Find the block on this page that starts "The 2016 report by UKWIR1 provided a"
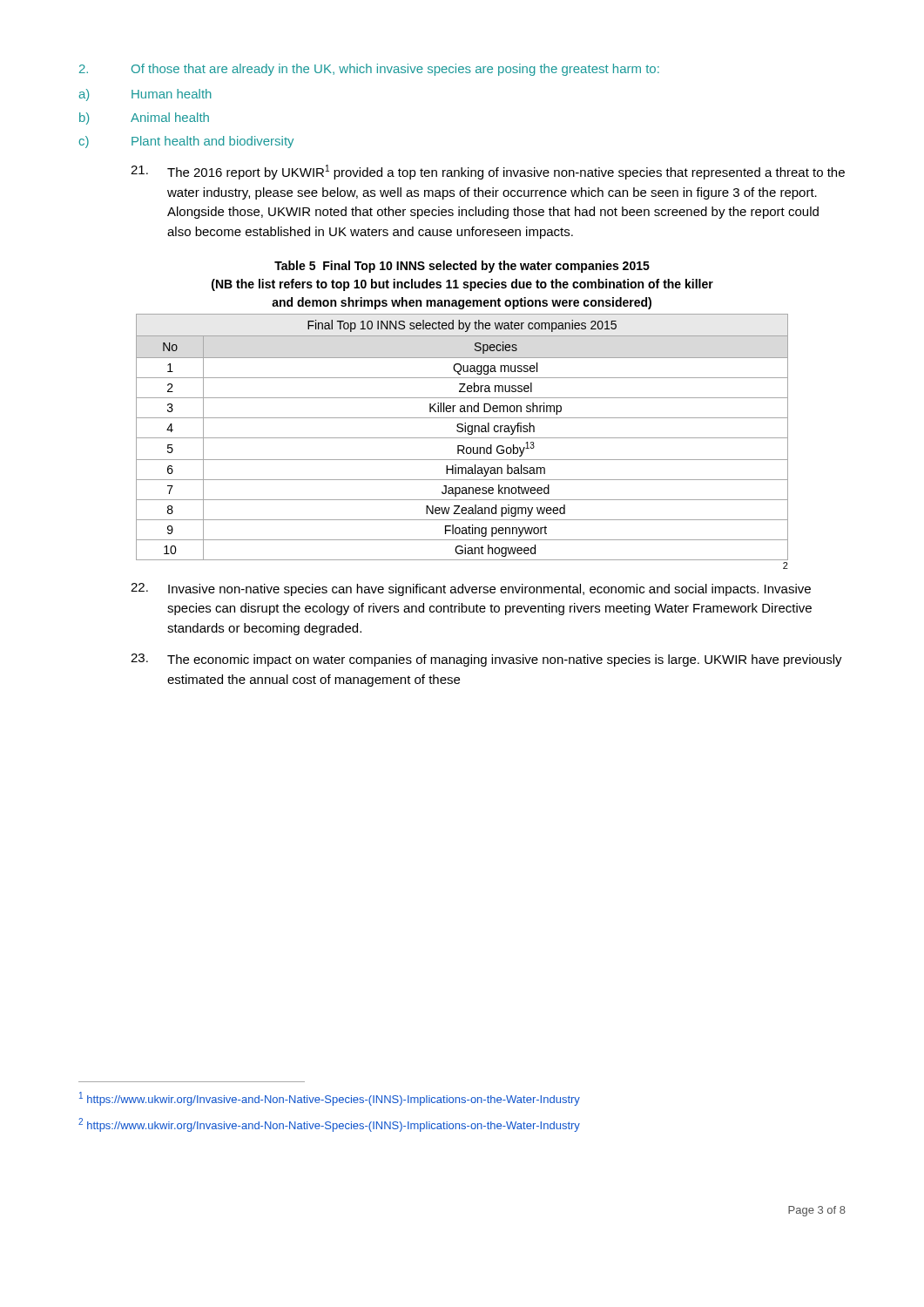The height and width of the screenshot is (1307, 924). 488,202
